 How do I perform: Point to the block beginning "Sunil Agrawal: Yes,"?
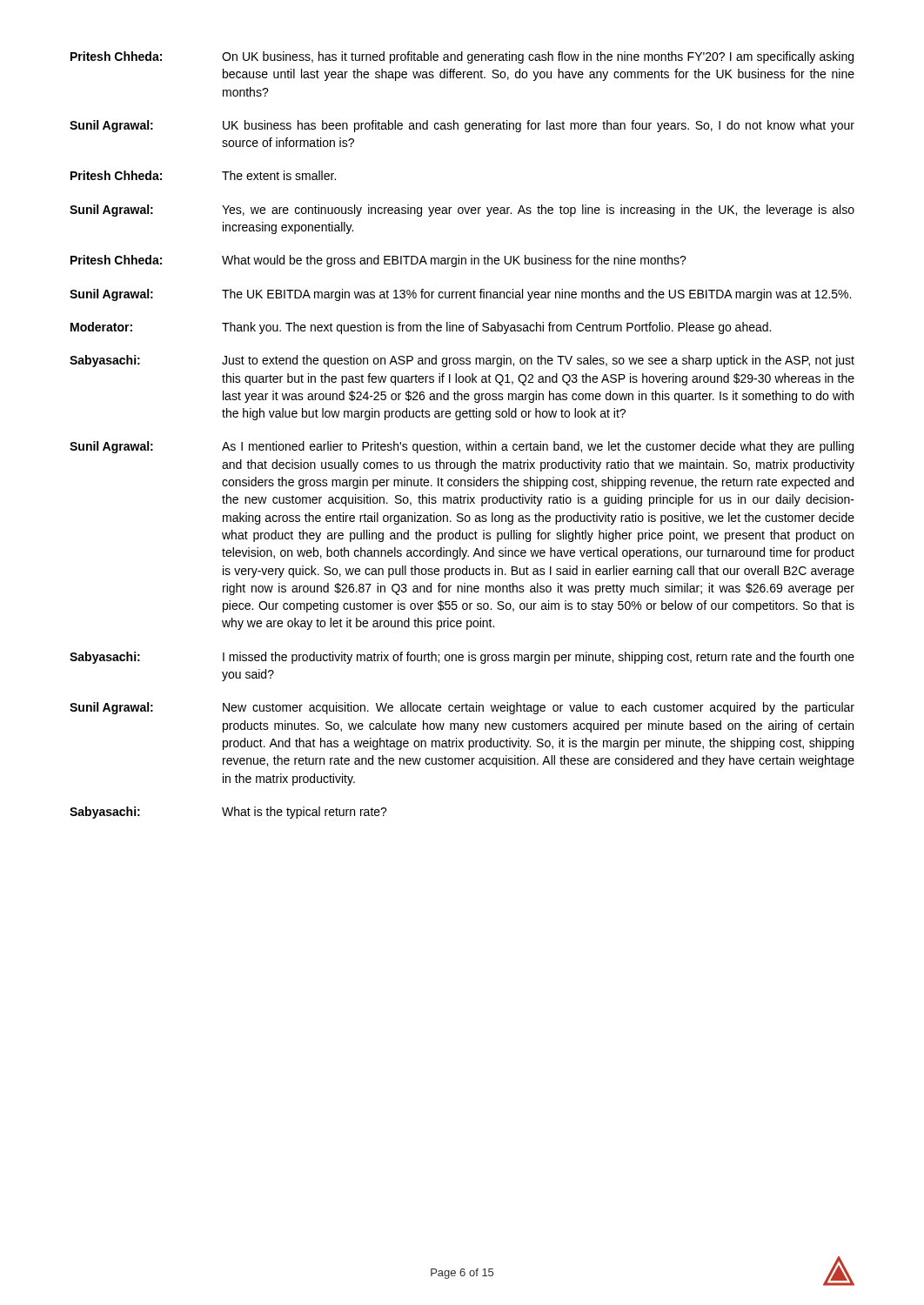point(462,218)
